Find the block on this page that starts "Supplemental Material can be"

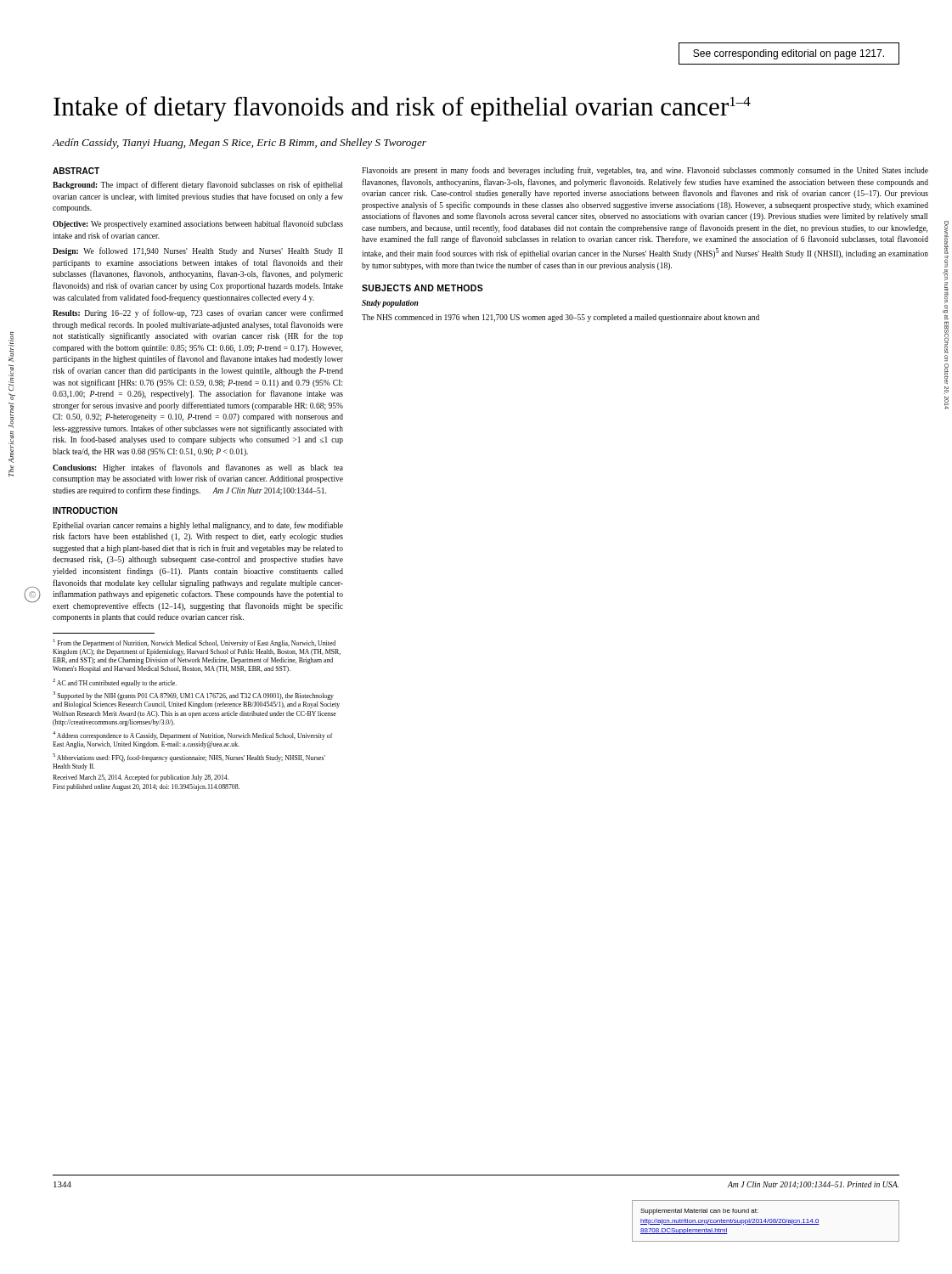(730, 1221)
